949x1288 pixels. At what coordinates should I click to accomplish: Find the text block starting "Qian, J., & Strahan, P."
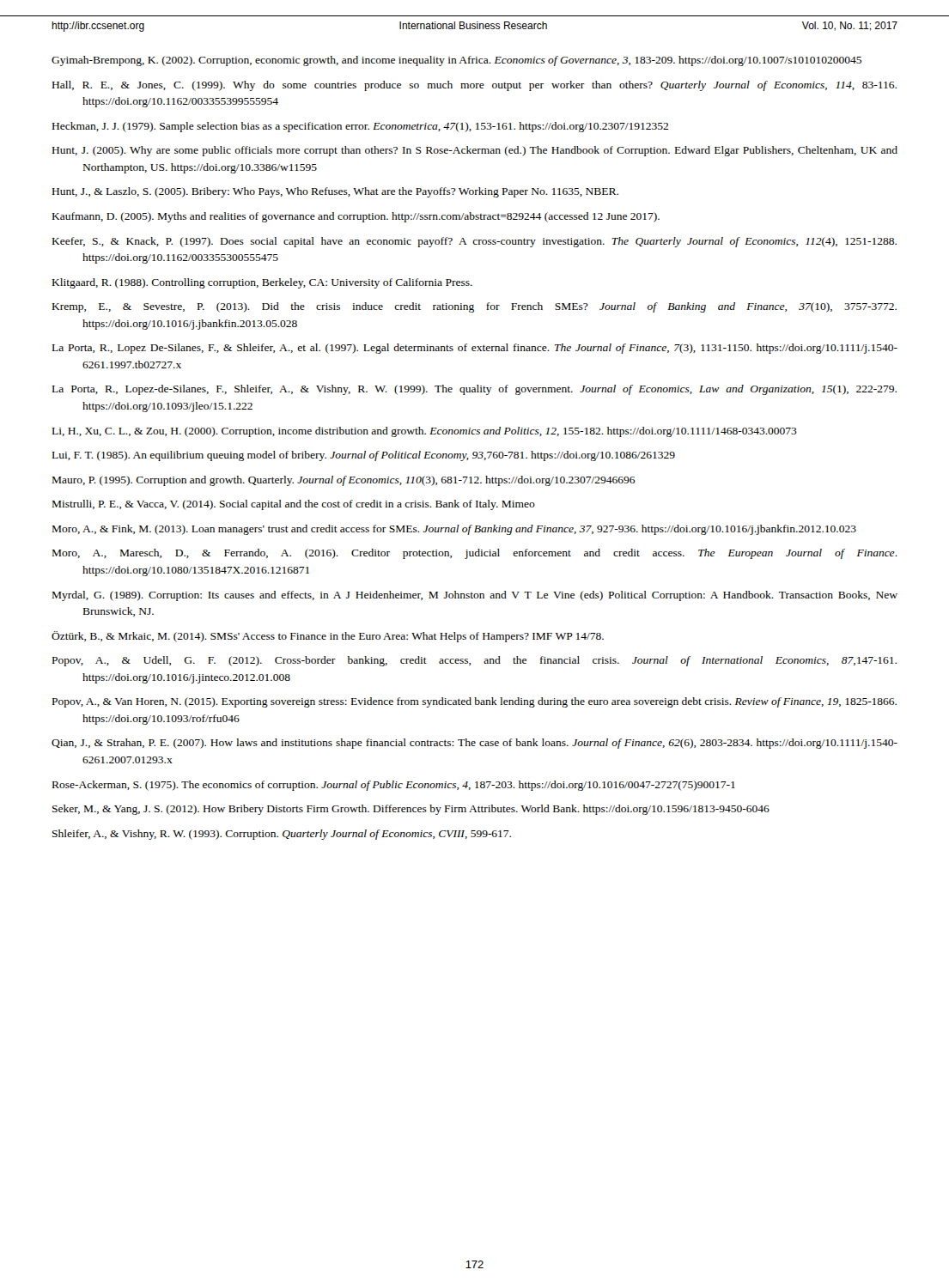(x=474, y=751)
